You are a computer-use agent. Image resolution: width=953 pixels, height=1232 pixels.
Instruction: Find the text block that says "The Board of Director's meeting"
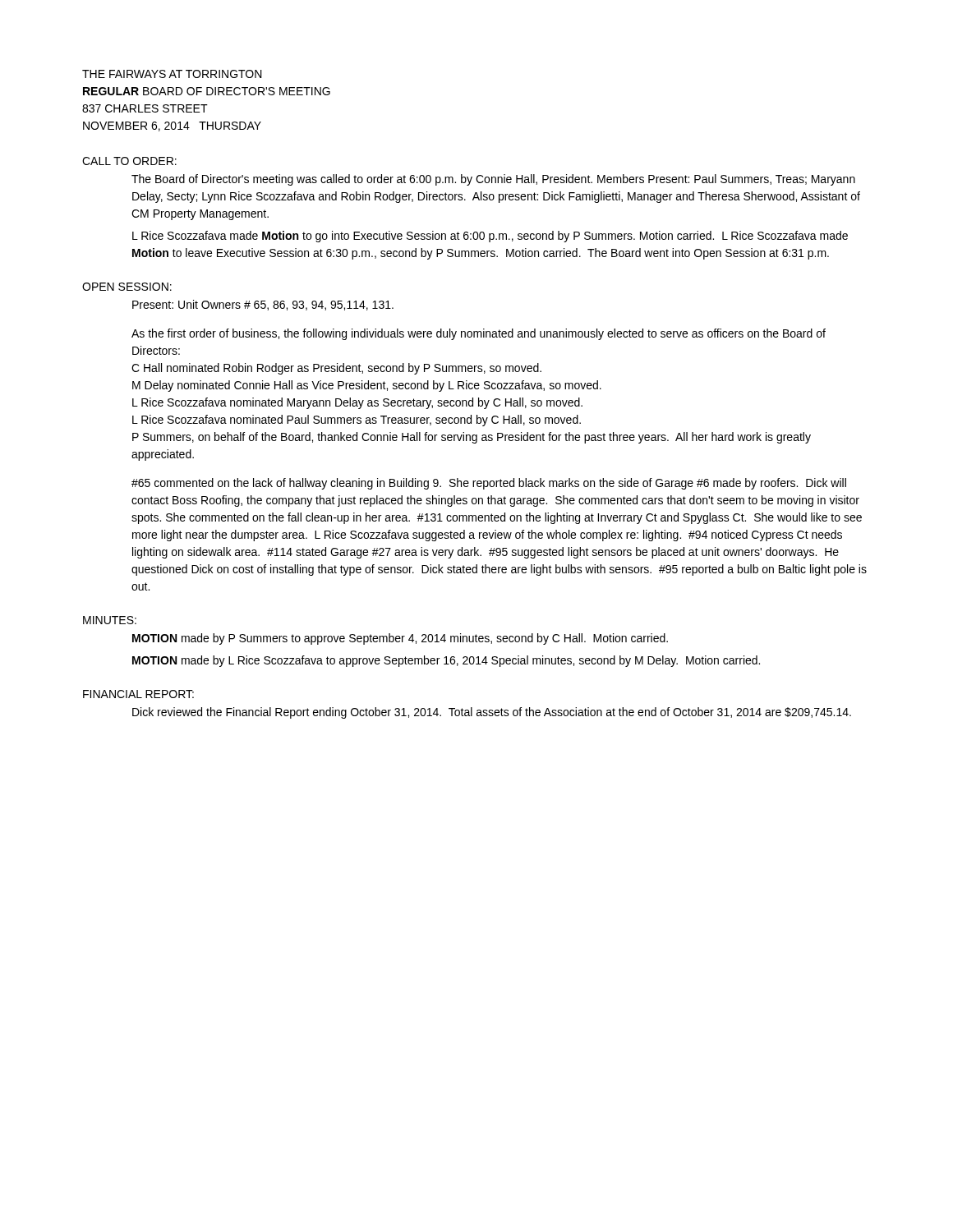[493, 180]
